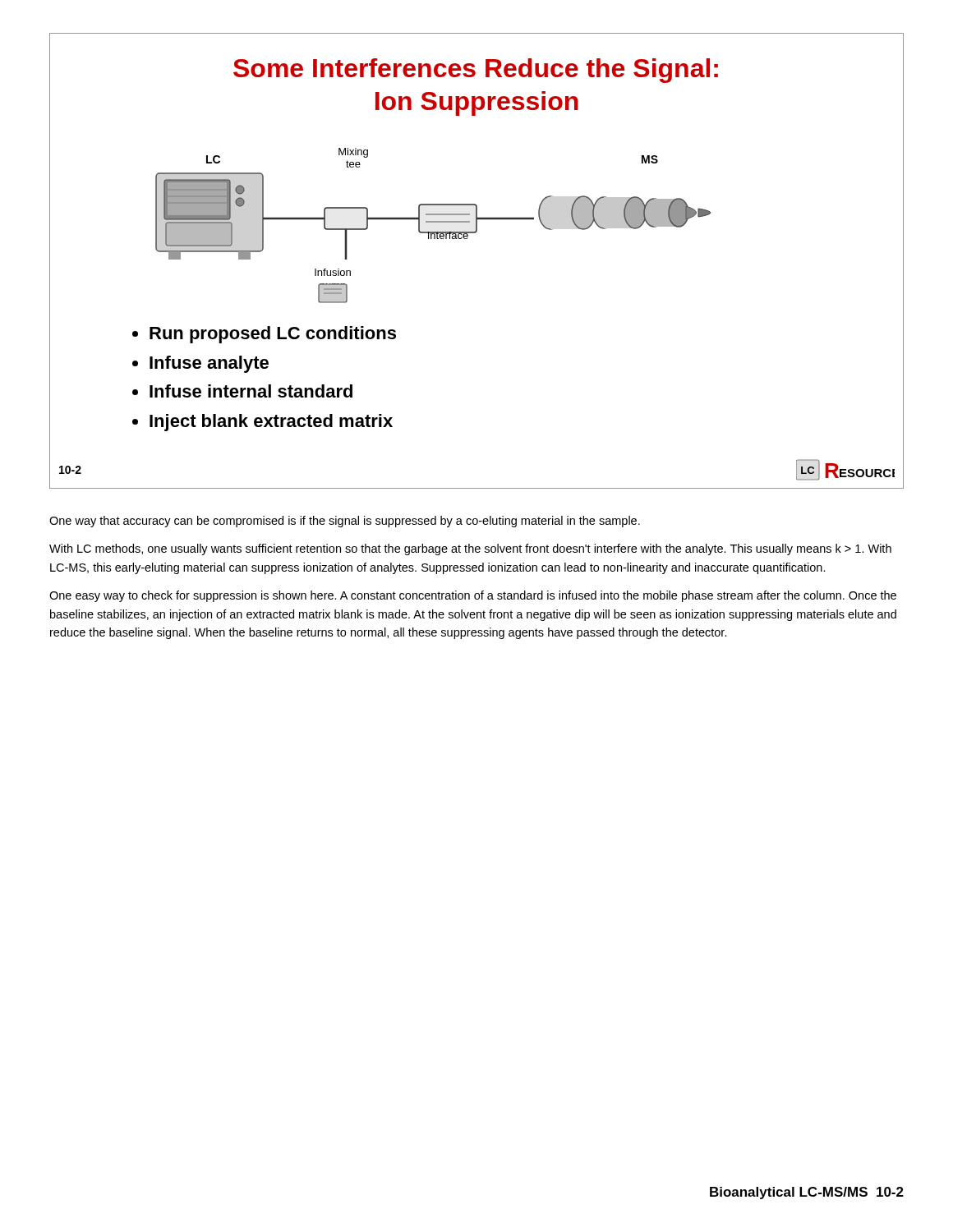This screenshot has height=1232, width=953.
Task: Find the region starting "One way that accuracy can be"
Action: point(345,521)
